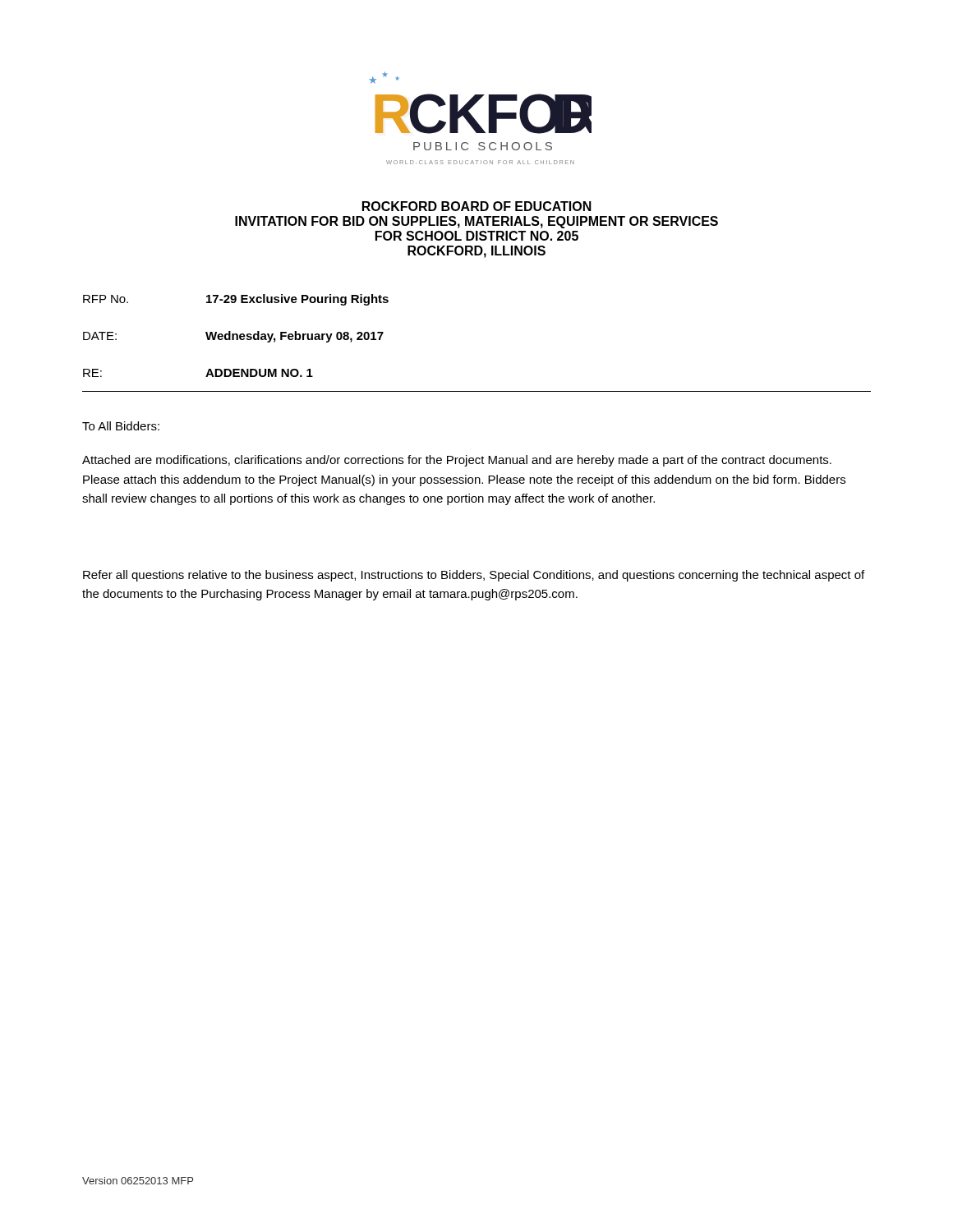Click on the passage starting "DATE: Wednesday, February"

[233, 336]
